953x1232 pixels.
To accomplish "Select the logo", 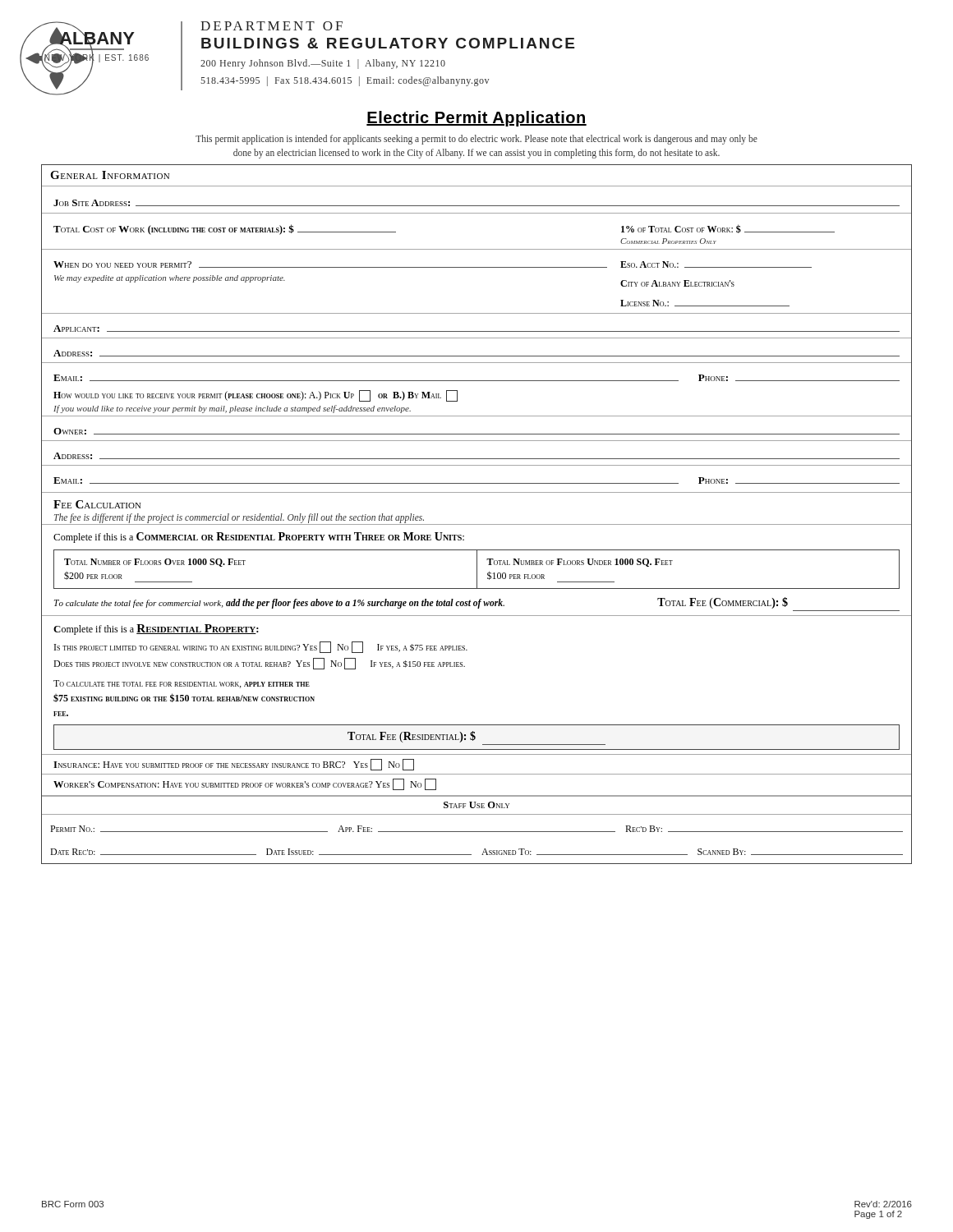I will [x=90, y=55].
